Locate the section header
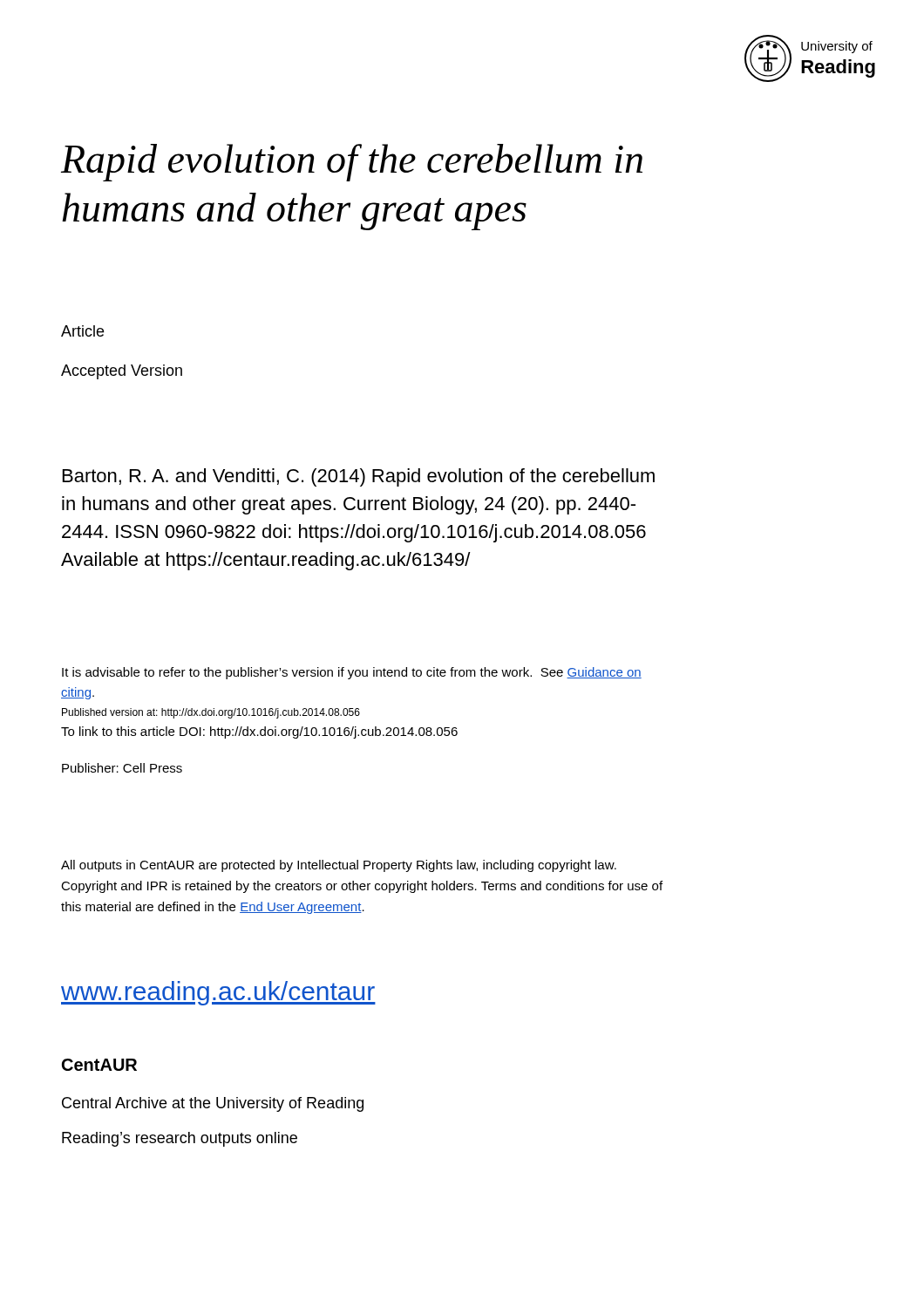Image resolution: width=924 pixels, height=1308 pixels. coord(99,1065)
